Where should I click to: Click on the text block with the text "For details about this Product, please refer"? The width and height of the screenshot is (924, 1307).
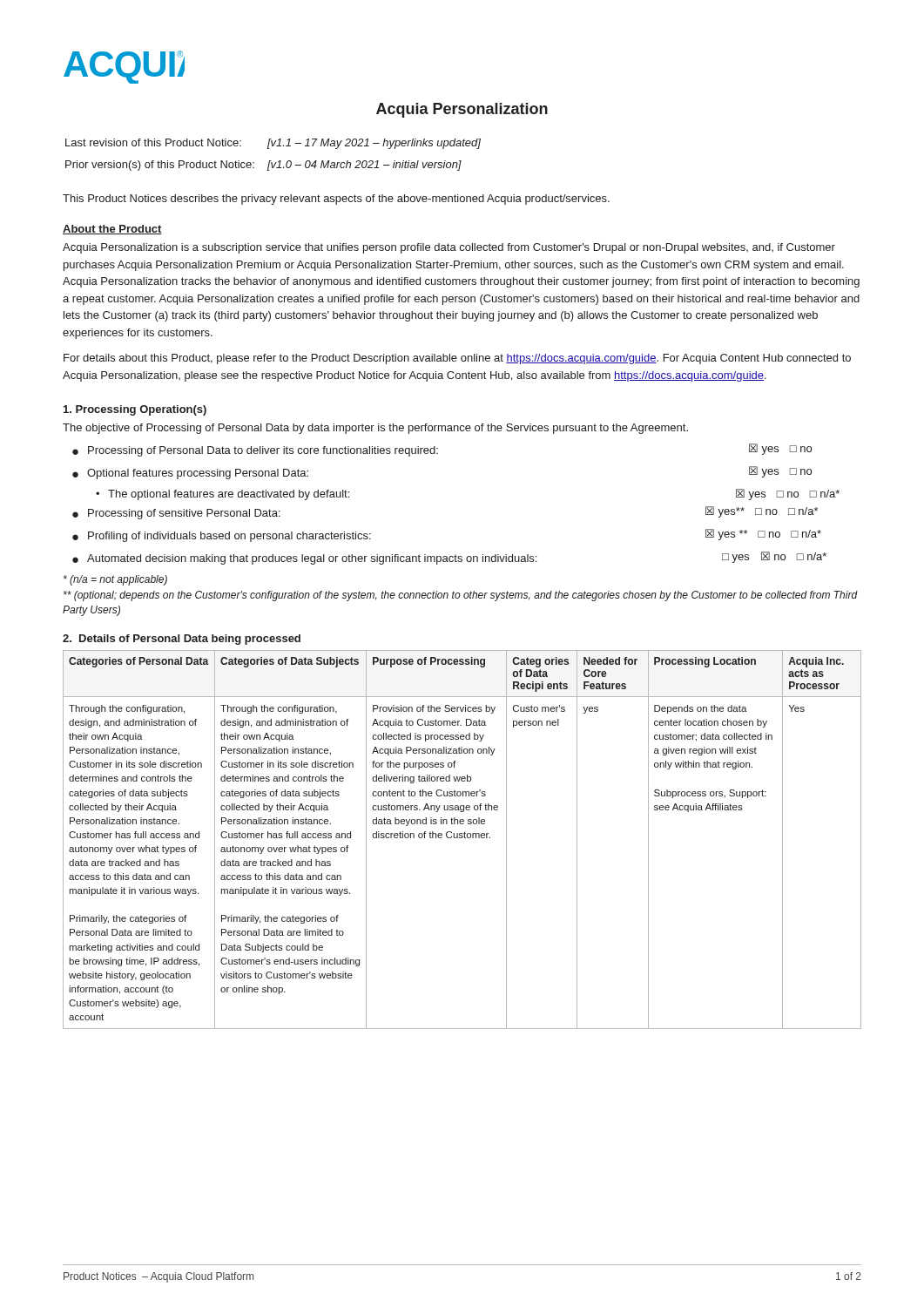(x=457, y=366)
